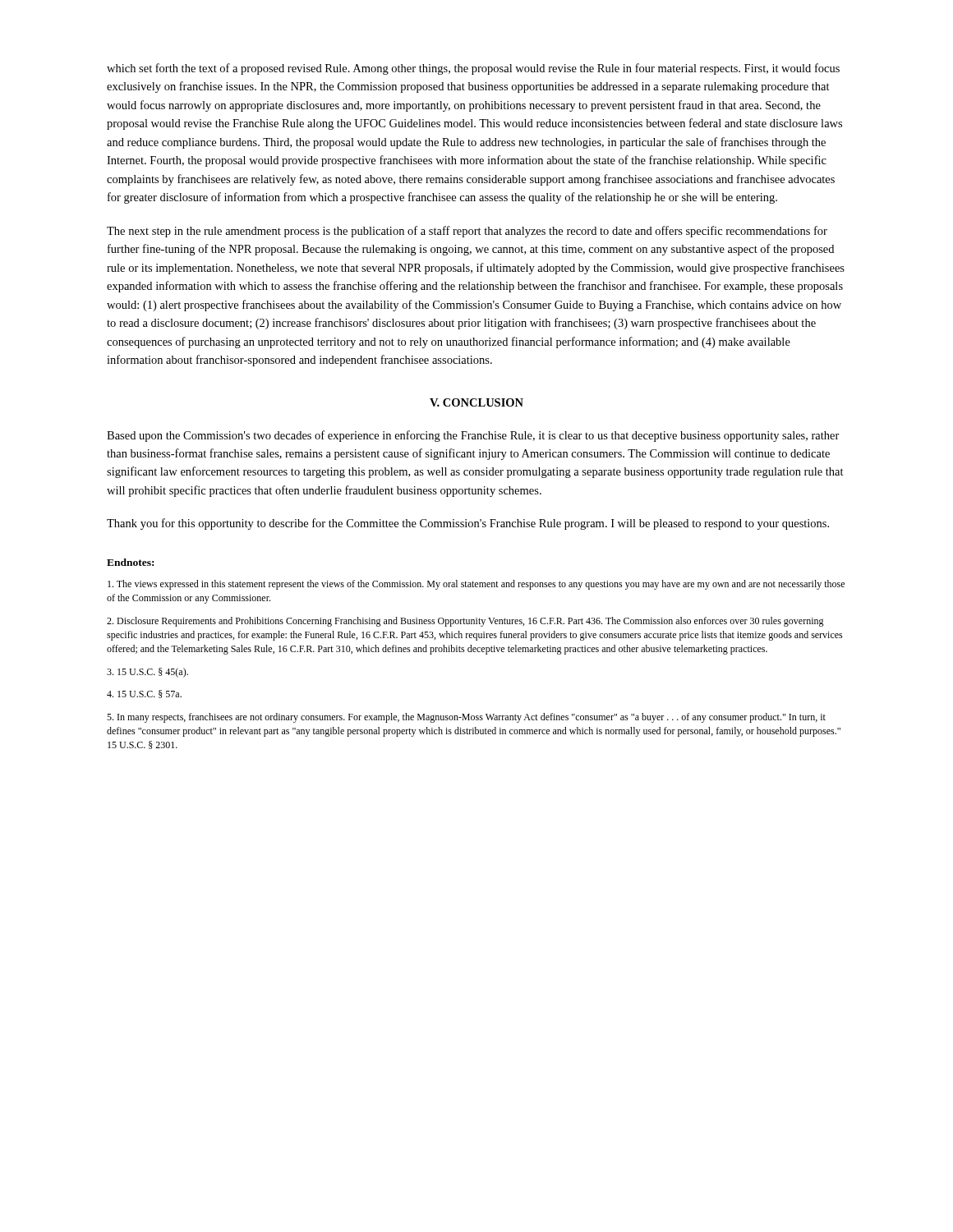Locate the region starting "which set forth"
Screen dimensions: 1232x953
tap(475, 133)
